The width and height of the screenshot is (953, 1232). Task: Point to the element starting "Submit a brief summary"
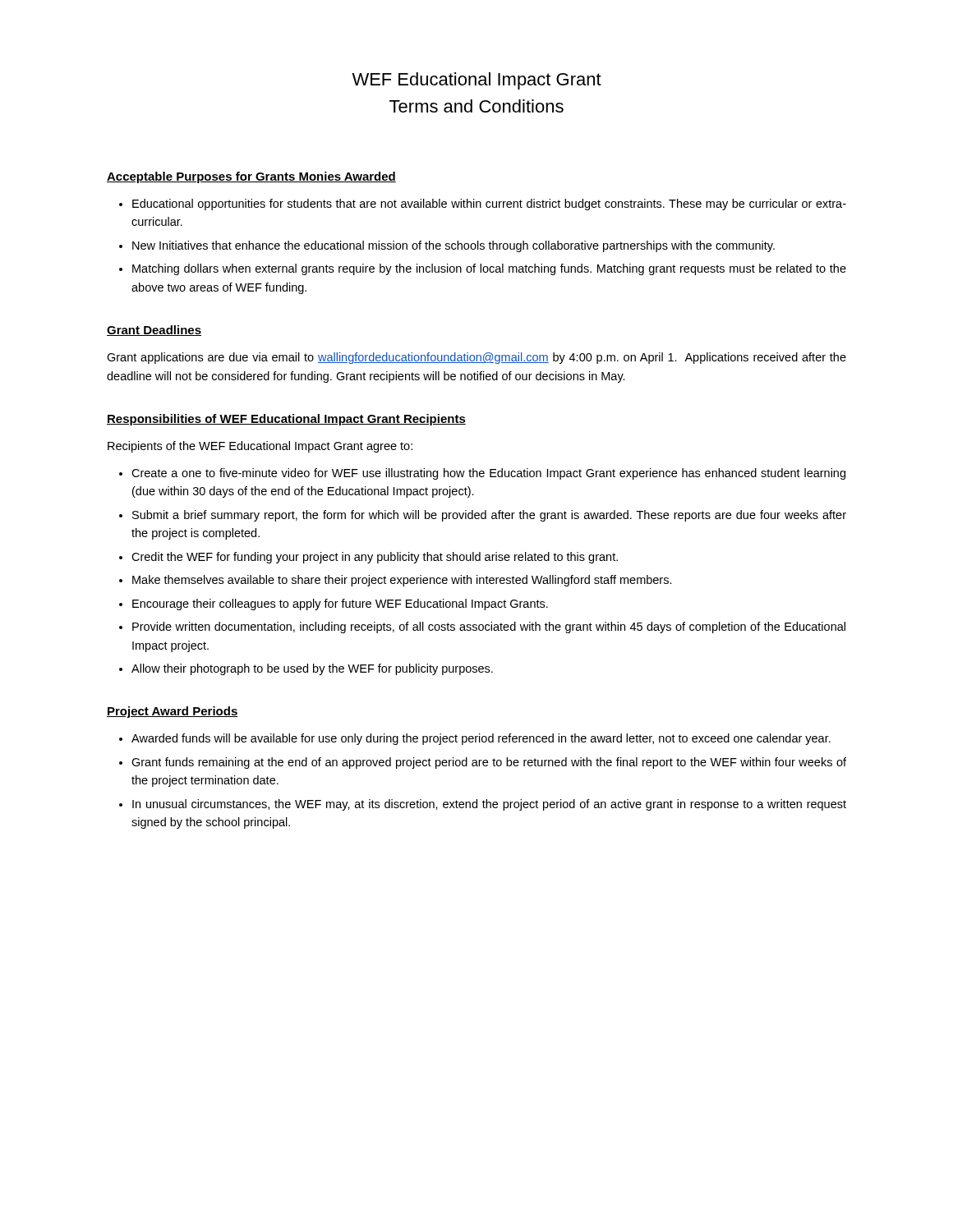tap(489, 524)
